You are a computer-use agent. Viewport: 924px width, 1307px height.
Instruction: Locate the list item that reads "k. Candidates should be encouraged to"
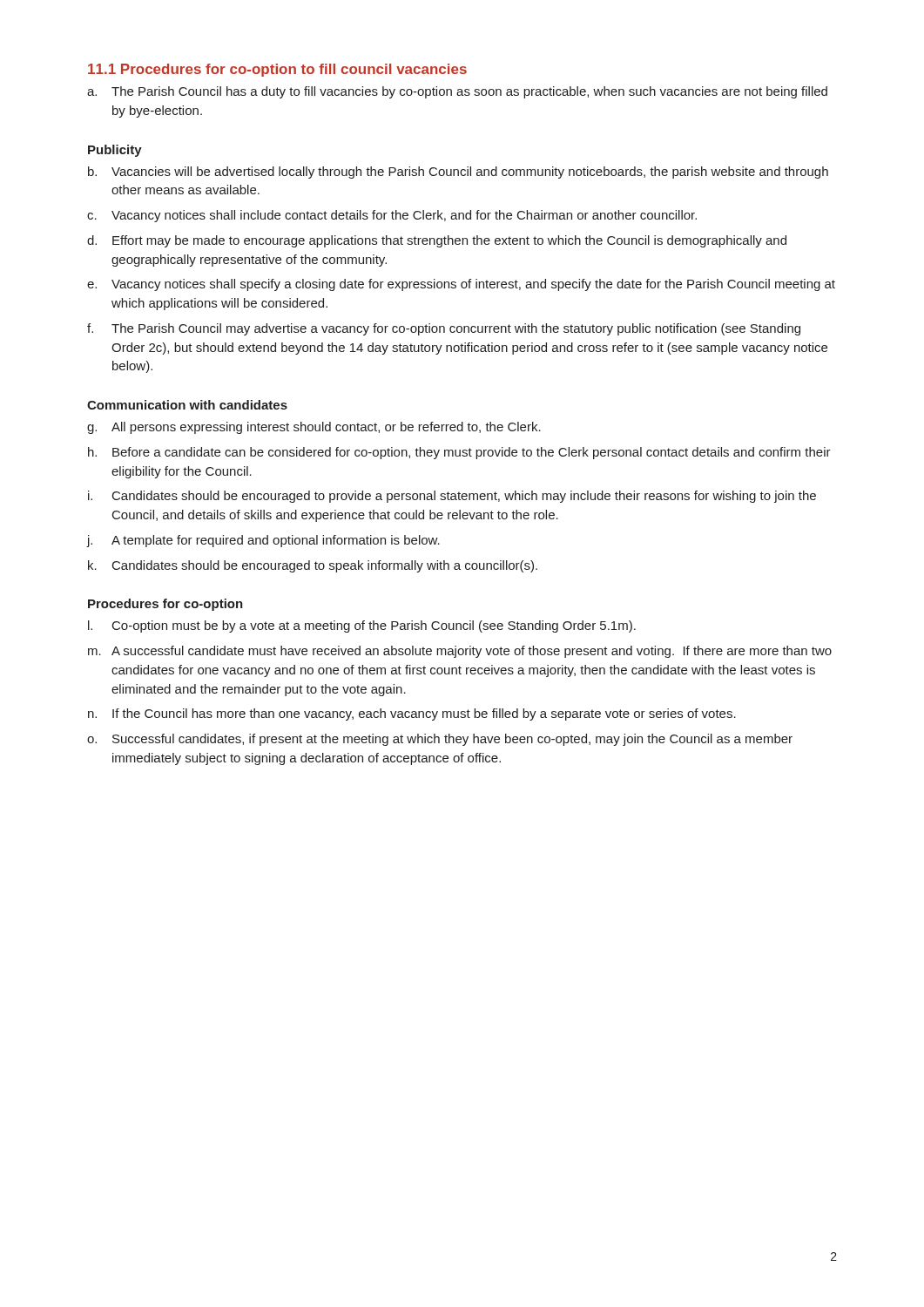point(462,565)
